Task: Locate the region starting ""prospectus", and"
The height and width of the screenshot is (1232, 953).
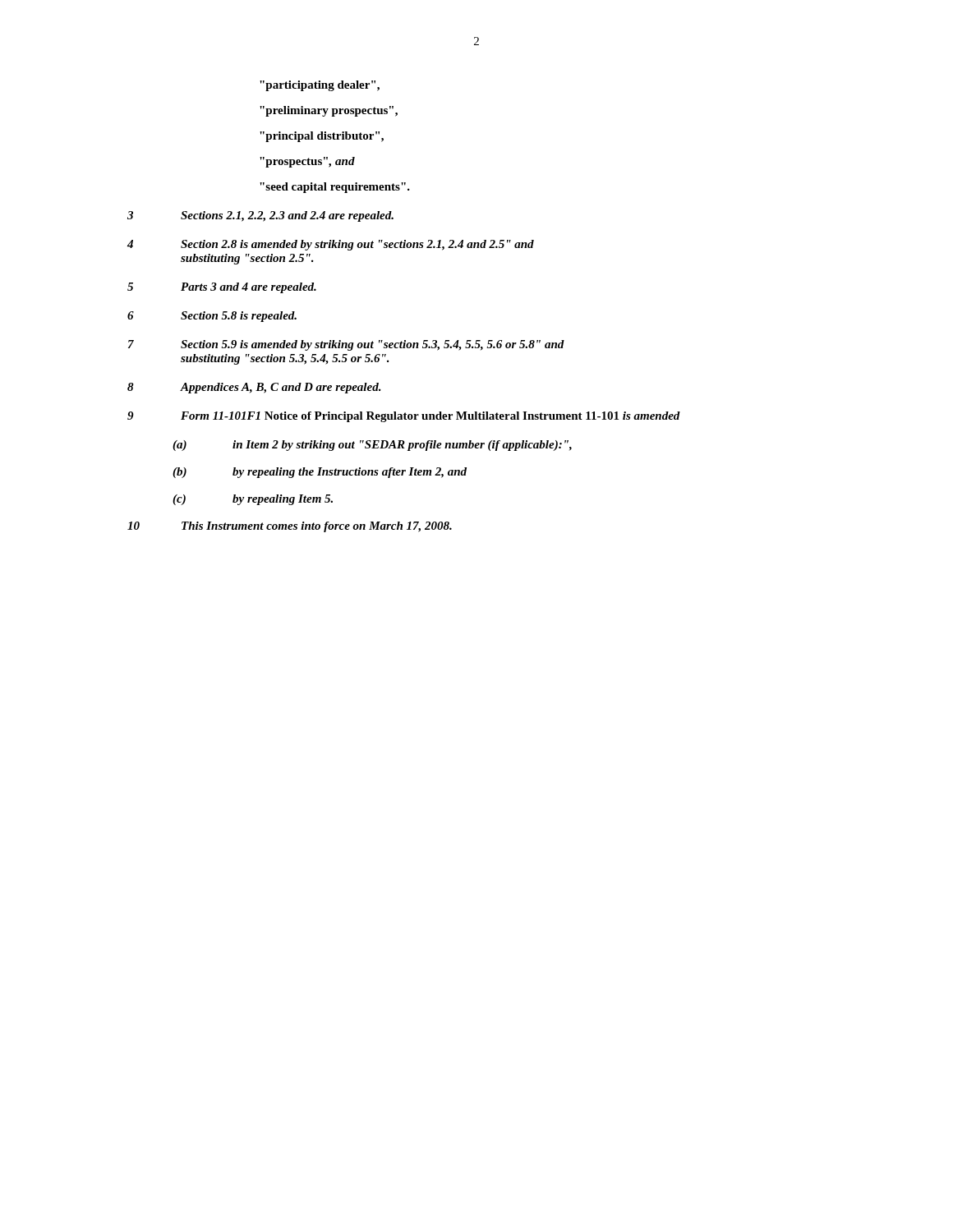Action: pos(307,161)
